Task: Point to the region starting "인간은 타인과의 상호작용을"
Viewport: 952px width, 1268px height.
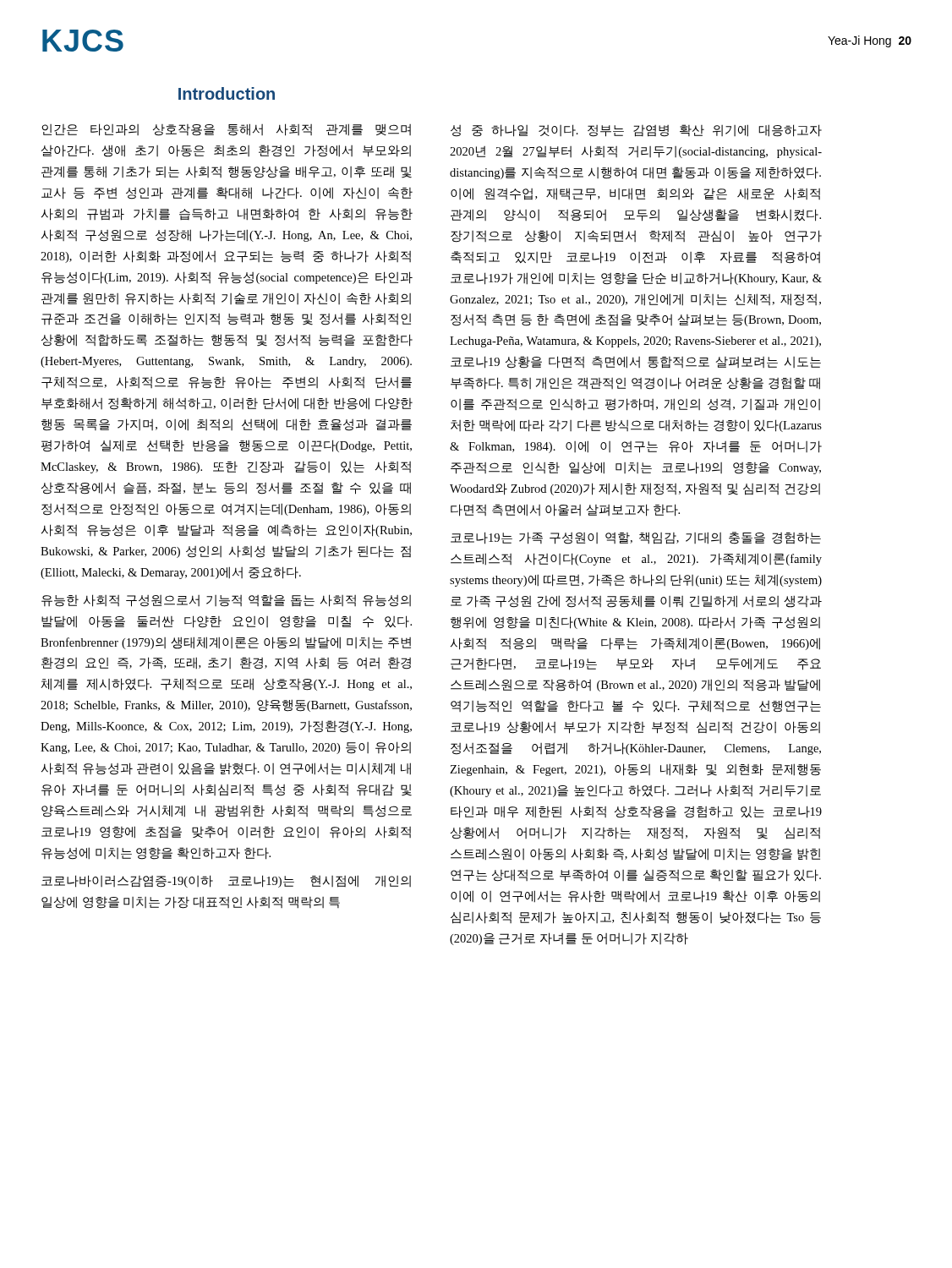Action: (227, 516)
